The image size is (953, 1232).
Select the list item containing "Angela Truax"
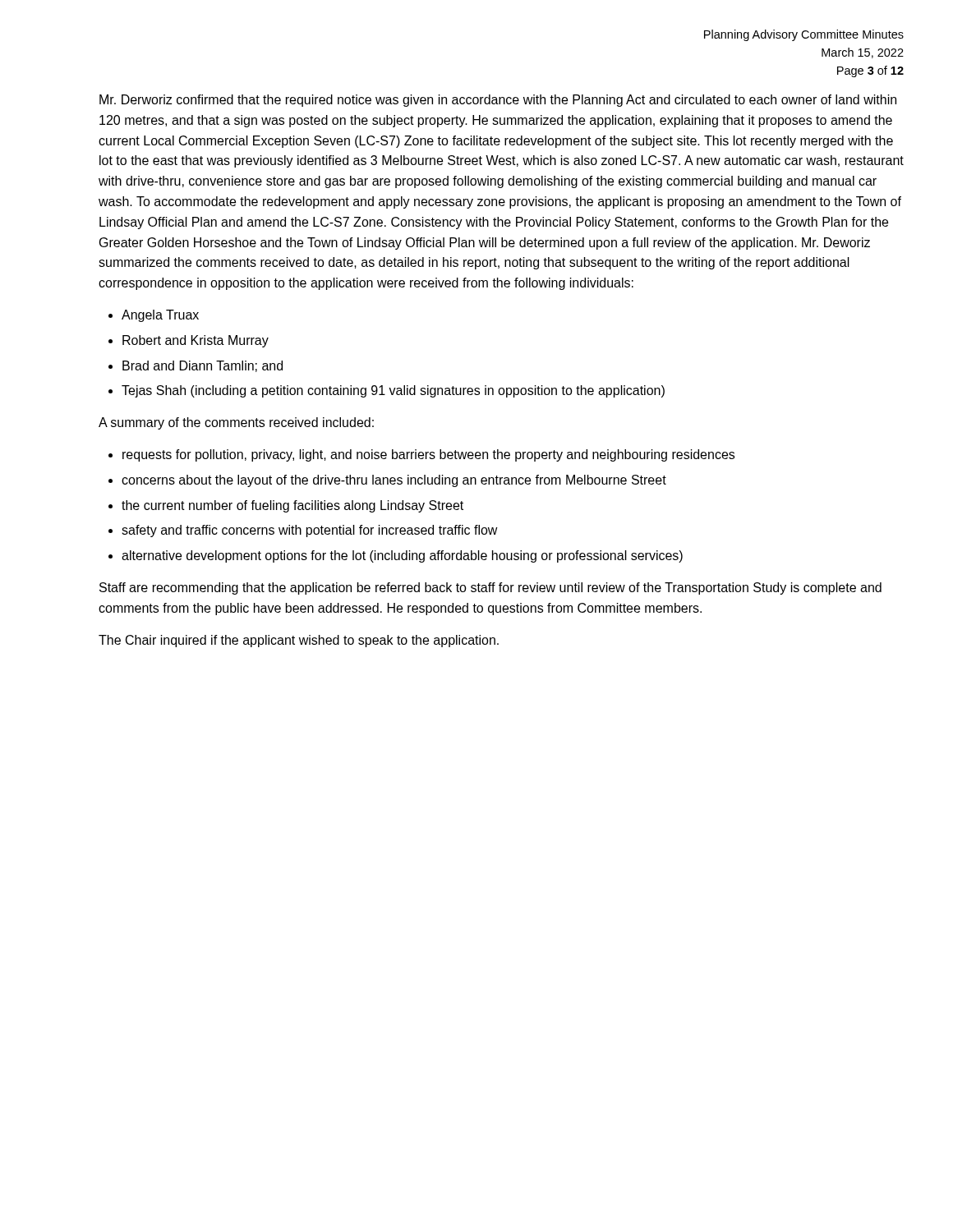coord(160,315)
